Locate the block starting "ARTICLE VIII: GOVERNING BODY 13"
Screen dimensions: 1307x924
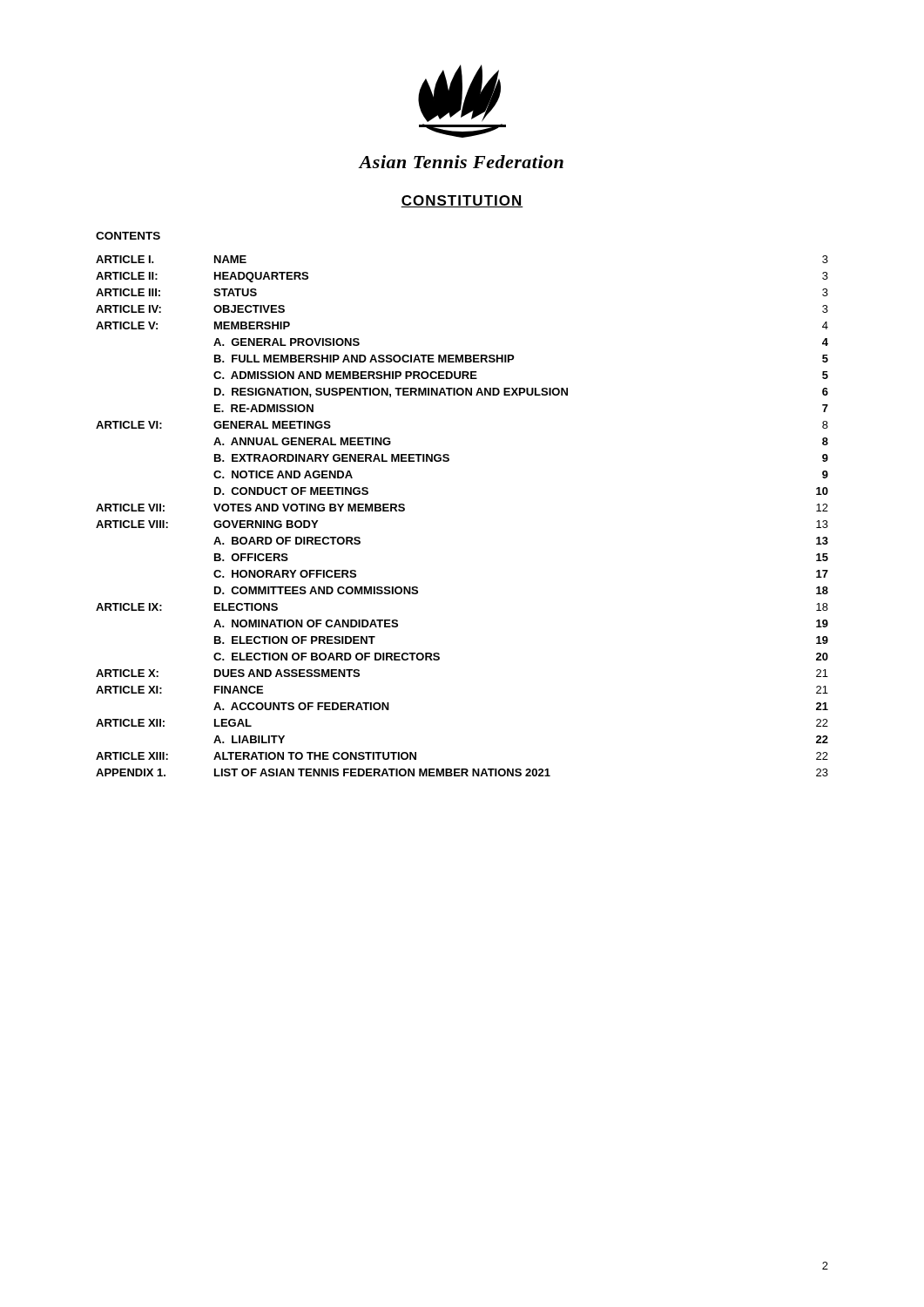click(x=138, y=524)
